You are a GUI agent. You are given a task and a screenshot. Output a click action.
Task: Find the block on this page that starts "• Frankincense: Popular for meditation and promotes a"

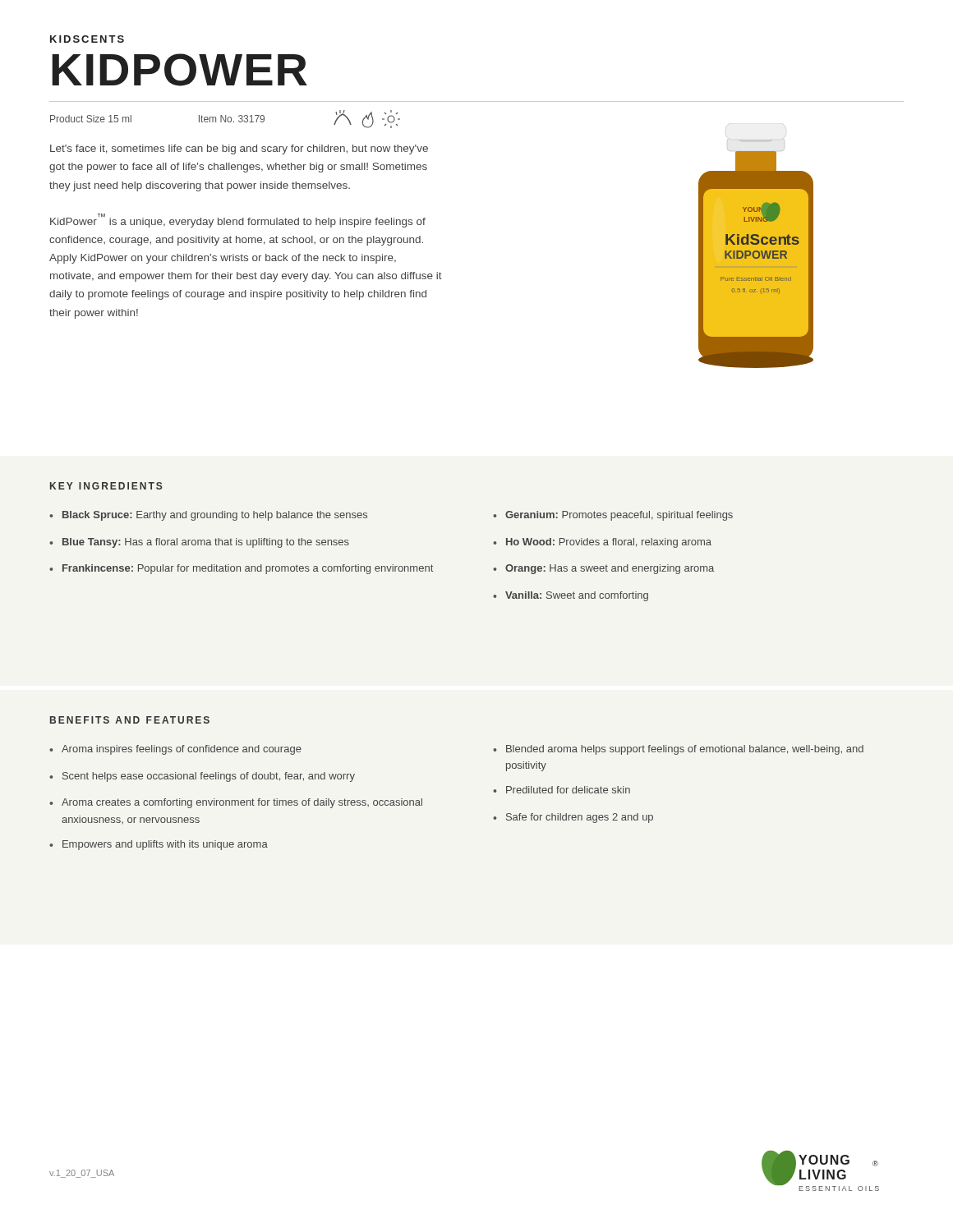241,570
